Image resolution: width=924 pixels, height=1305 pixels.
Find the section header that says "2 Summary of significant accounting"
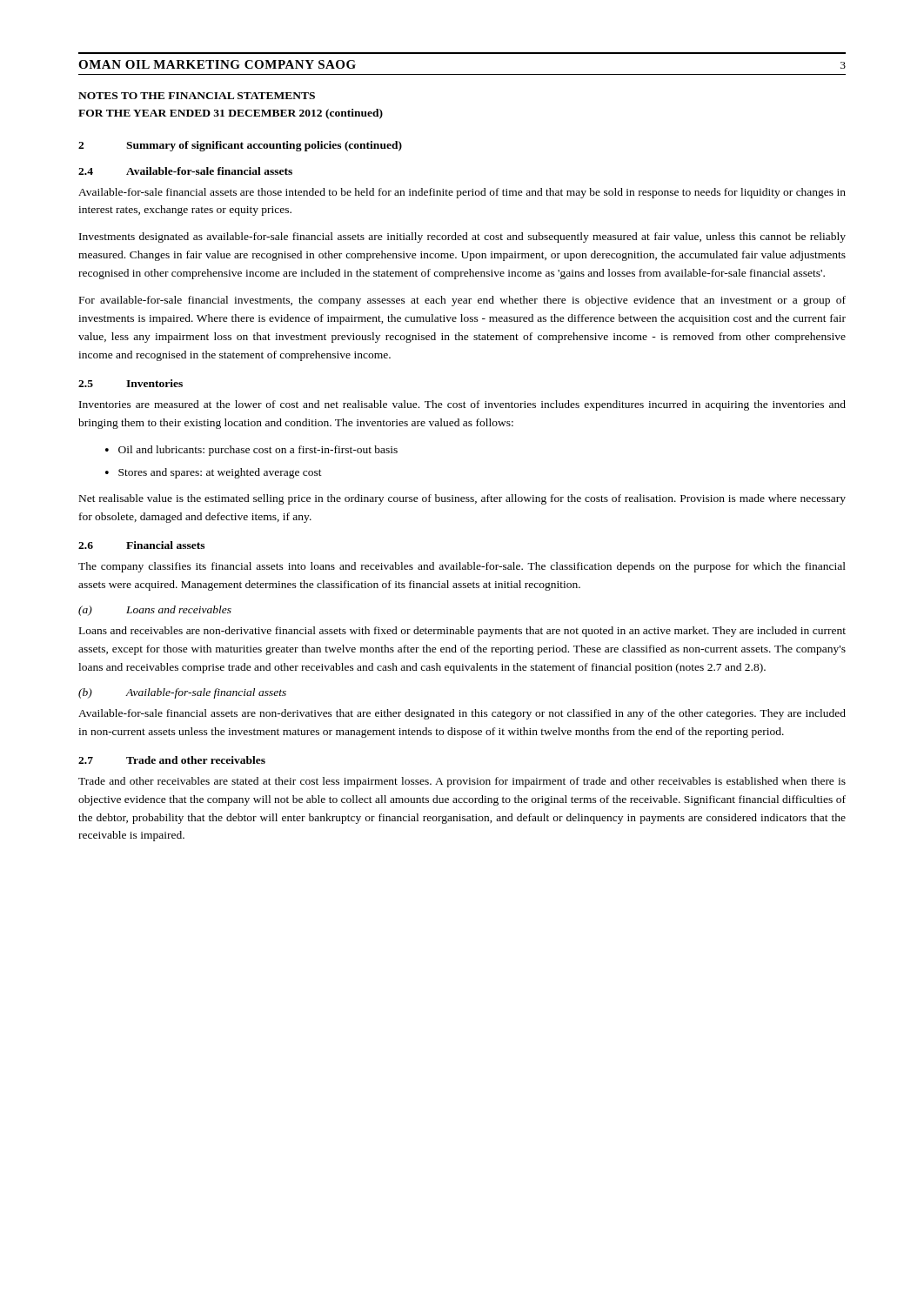pos(240,145)
